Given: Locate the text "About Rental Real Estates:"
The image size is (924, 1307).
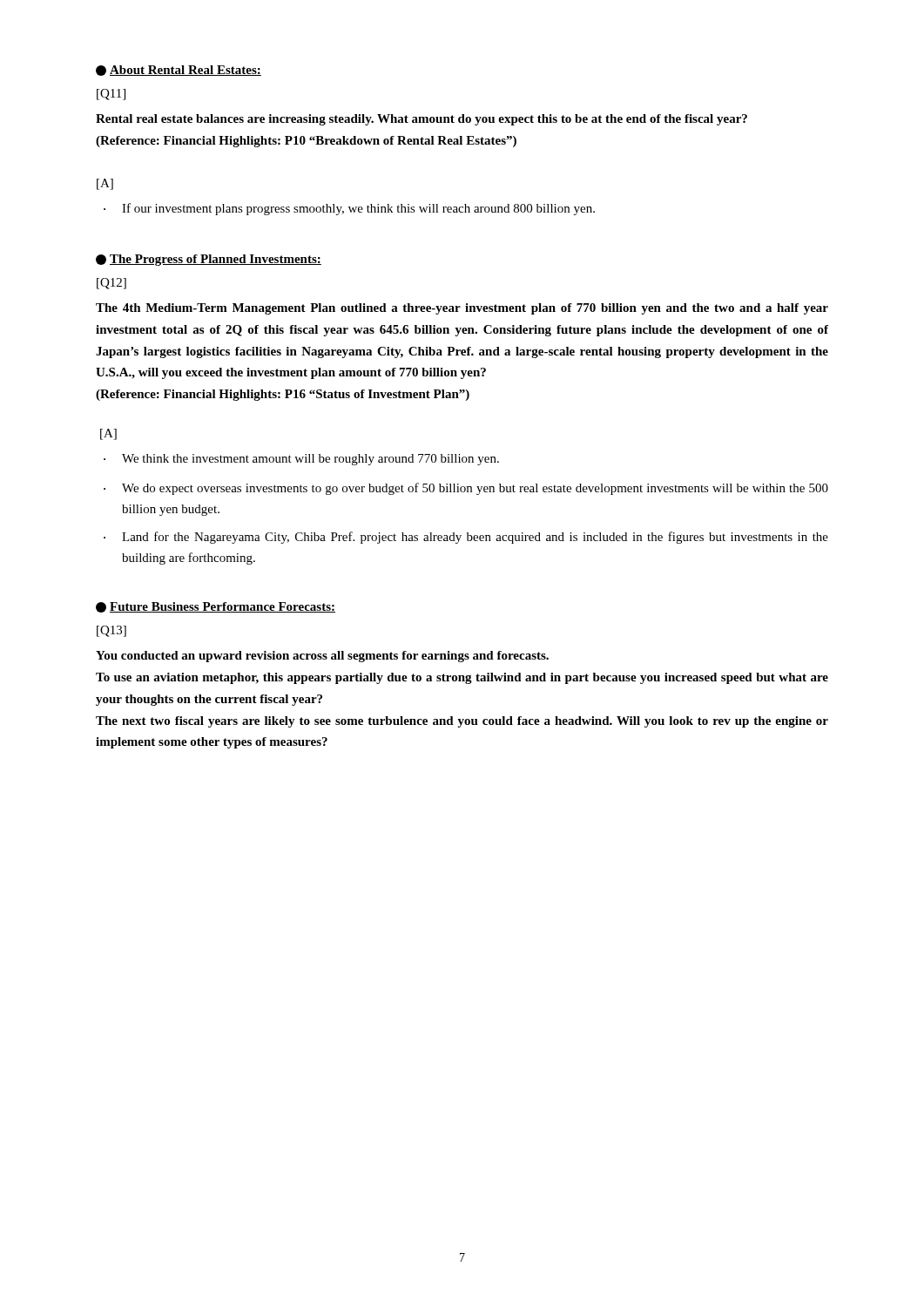Looking at the screenshot, I should (178, 70).
